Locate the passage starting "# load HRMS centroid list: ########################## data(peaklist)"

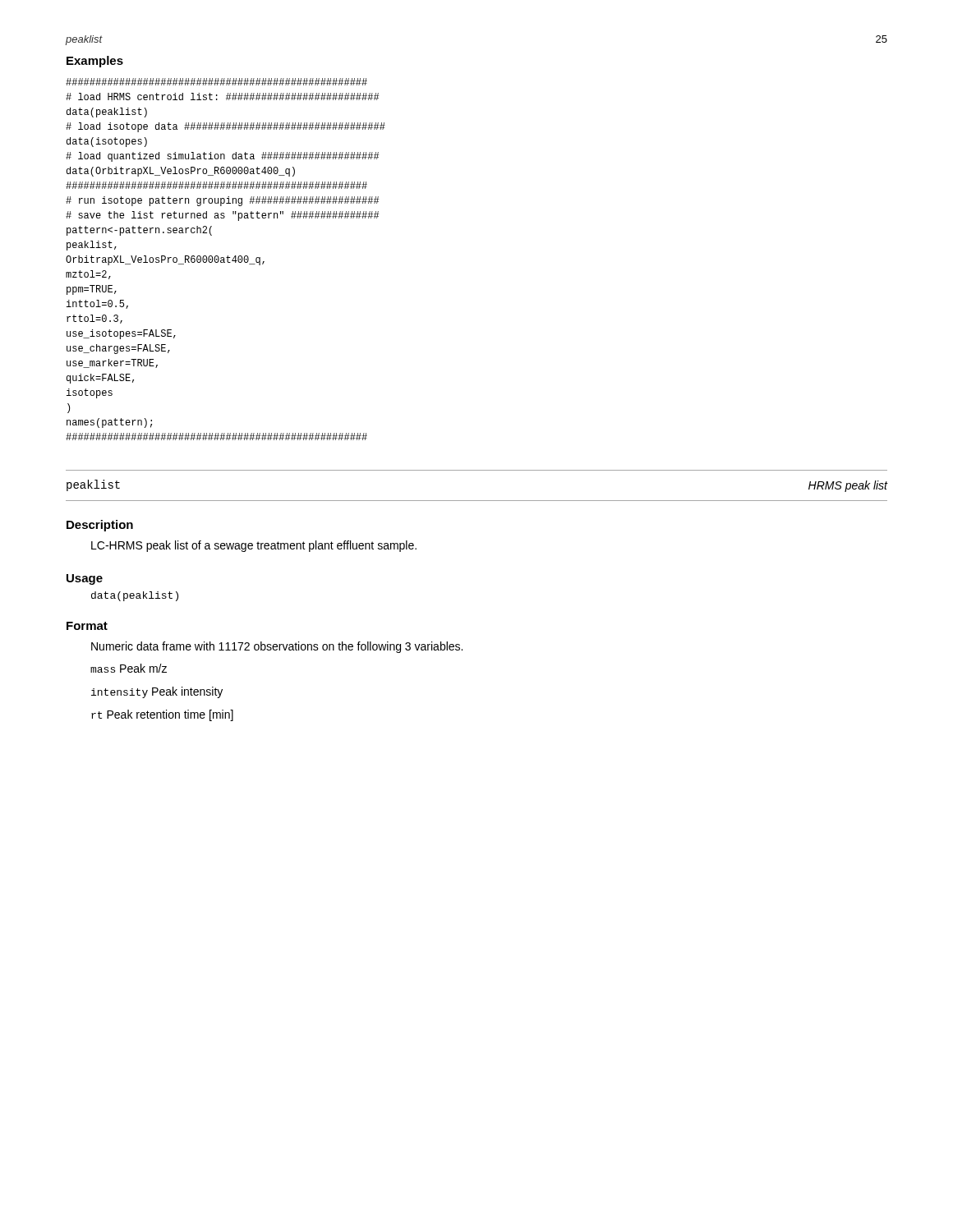(x=216, y=82)
